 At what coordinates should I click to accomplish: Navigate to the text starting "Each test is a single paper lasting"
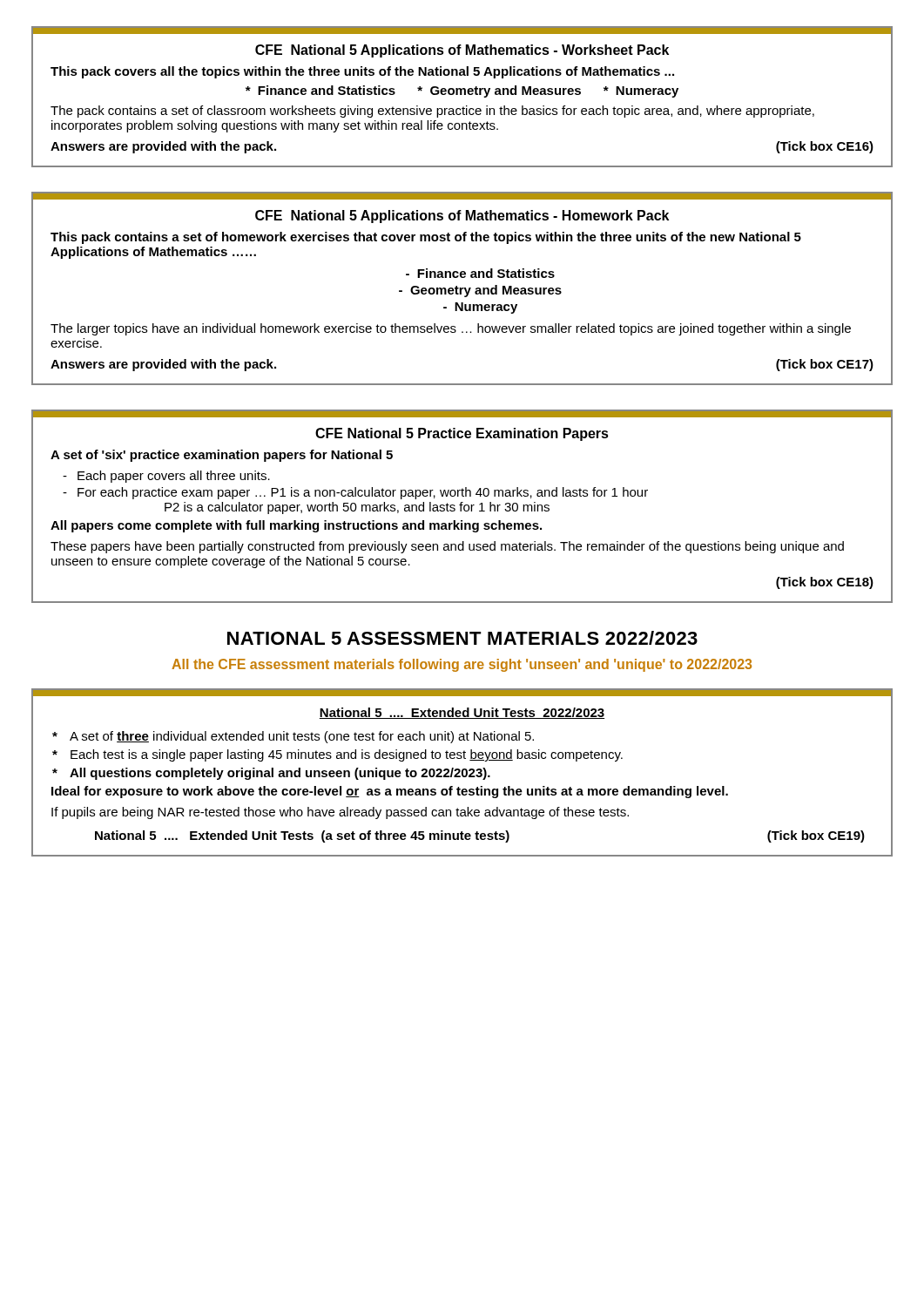click(x=347, y=754)
